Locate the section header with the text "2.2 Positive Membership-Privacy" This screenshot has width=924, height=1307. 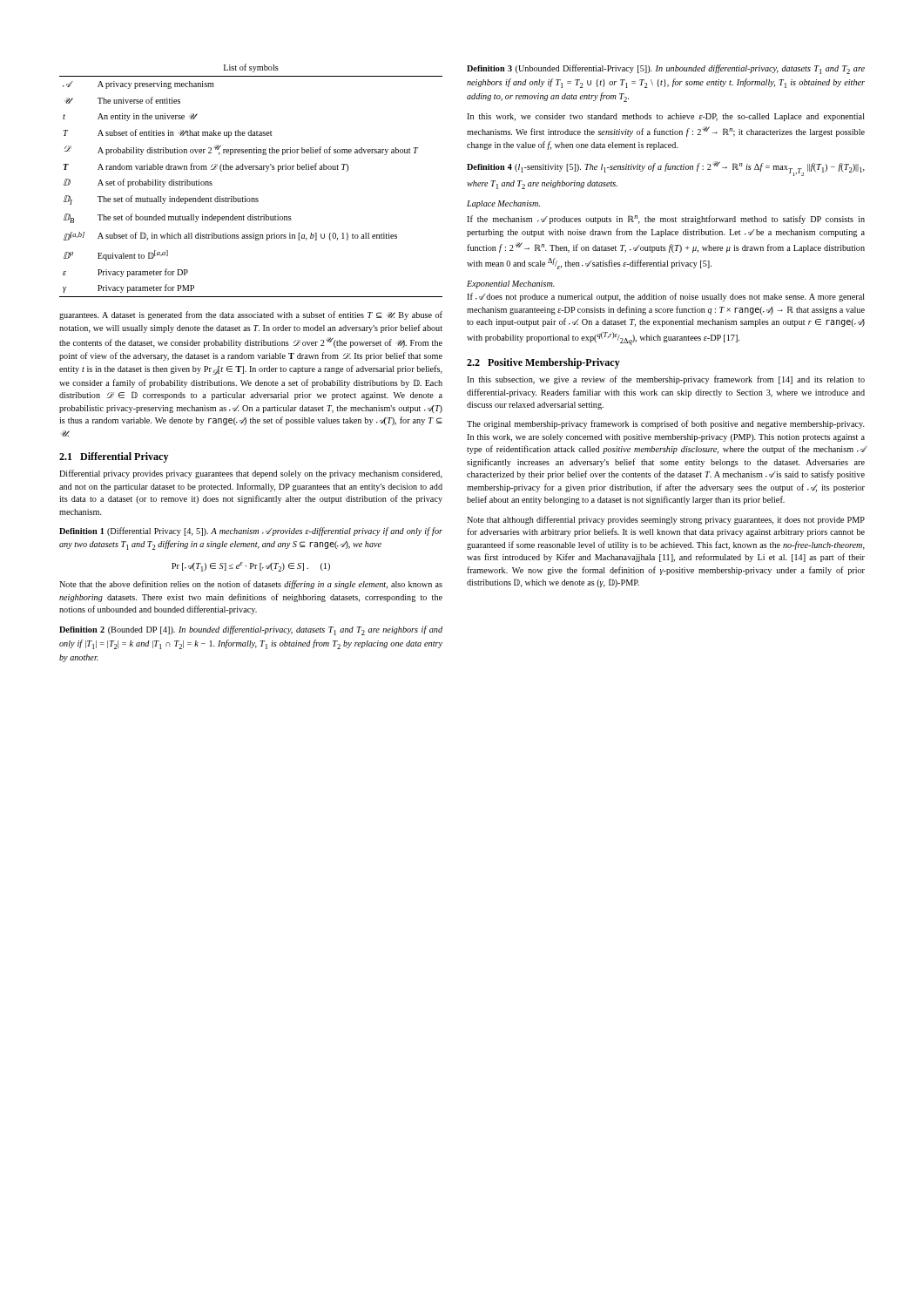[543, 362]
